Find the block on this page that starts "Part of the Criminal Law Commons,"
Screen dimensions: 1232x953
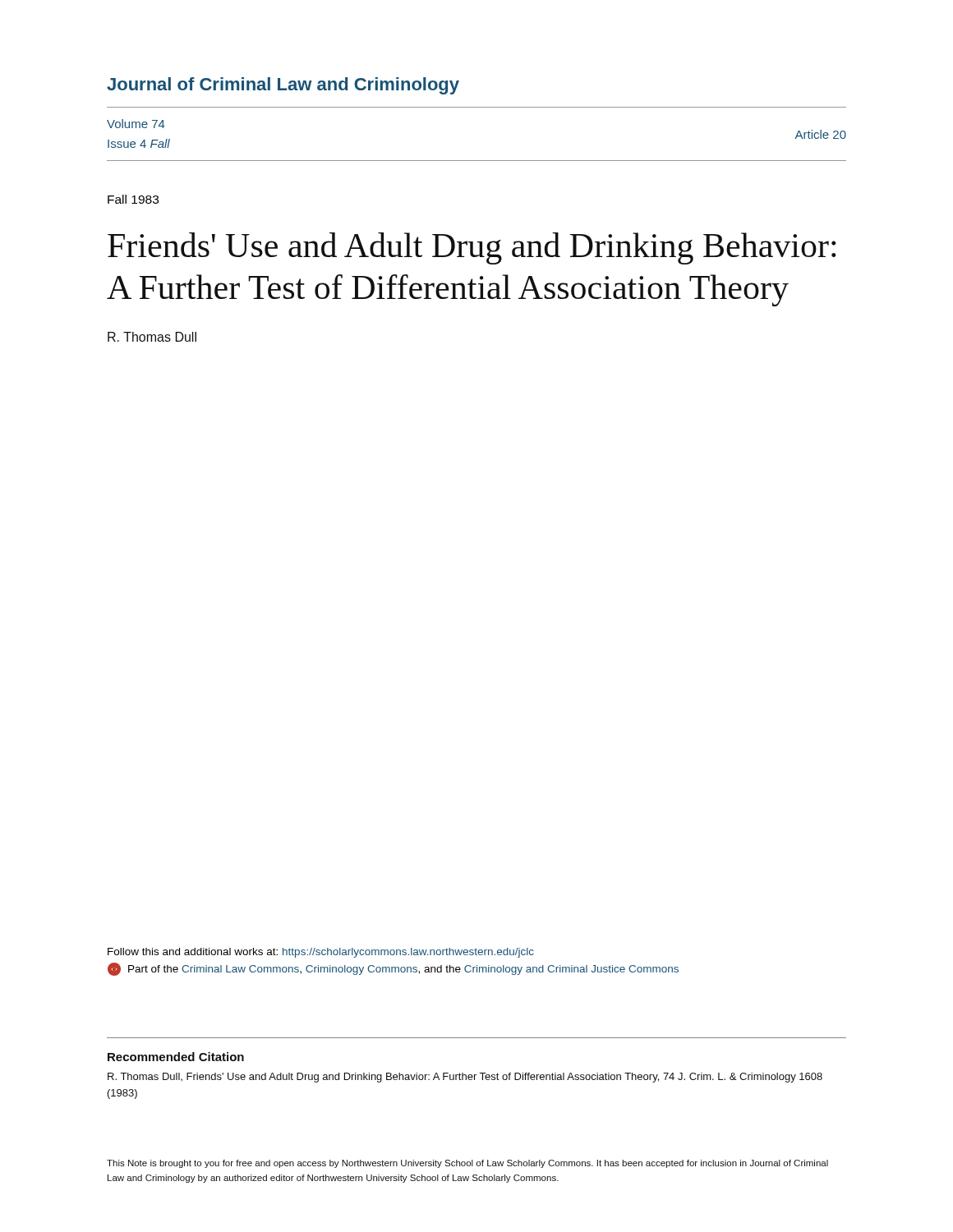(393, 970)
